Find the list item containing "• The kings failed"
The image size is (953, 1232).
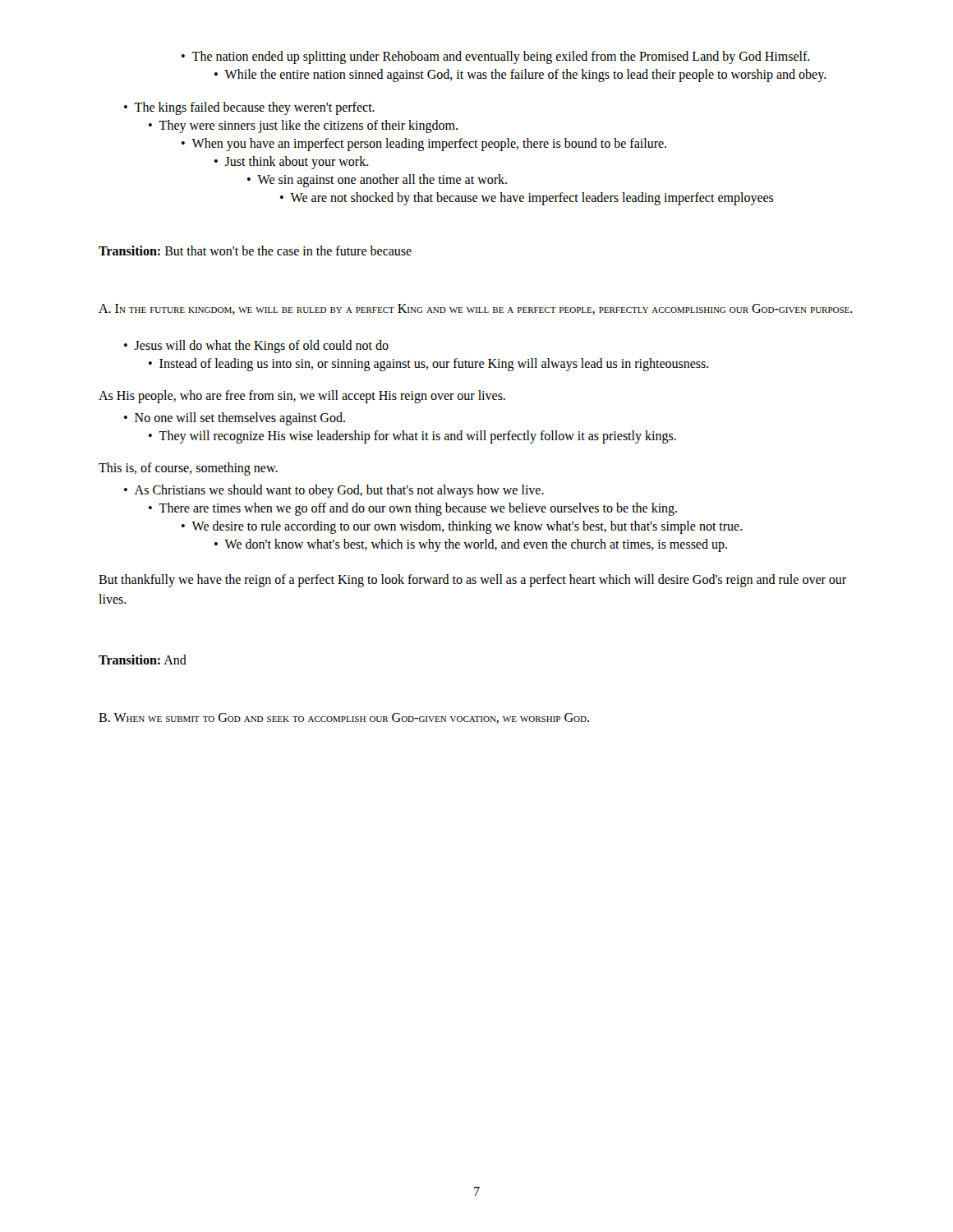coord(249,107)
